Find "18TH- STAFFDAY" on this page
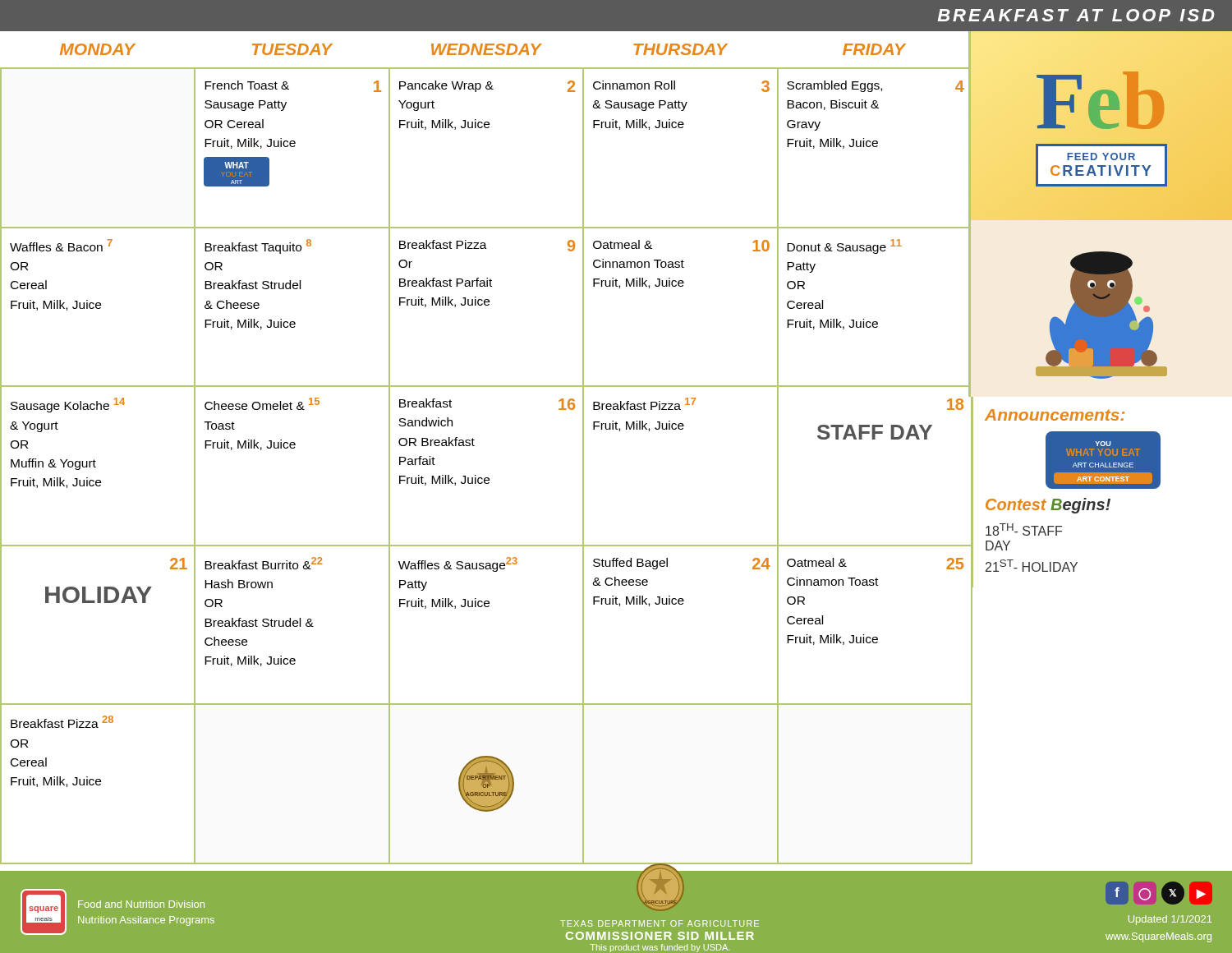The image size is (1232, 953). (1024, 537)
